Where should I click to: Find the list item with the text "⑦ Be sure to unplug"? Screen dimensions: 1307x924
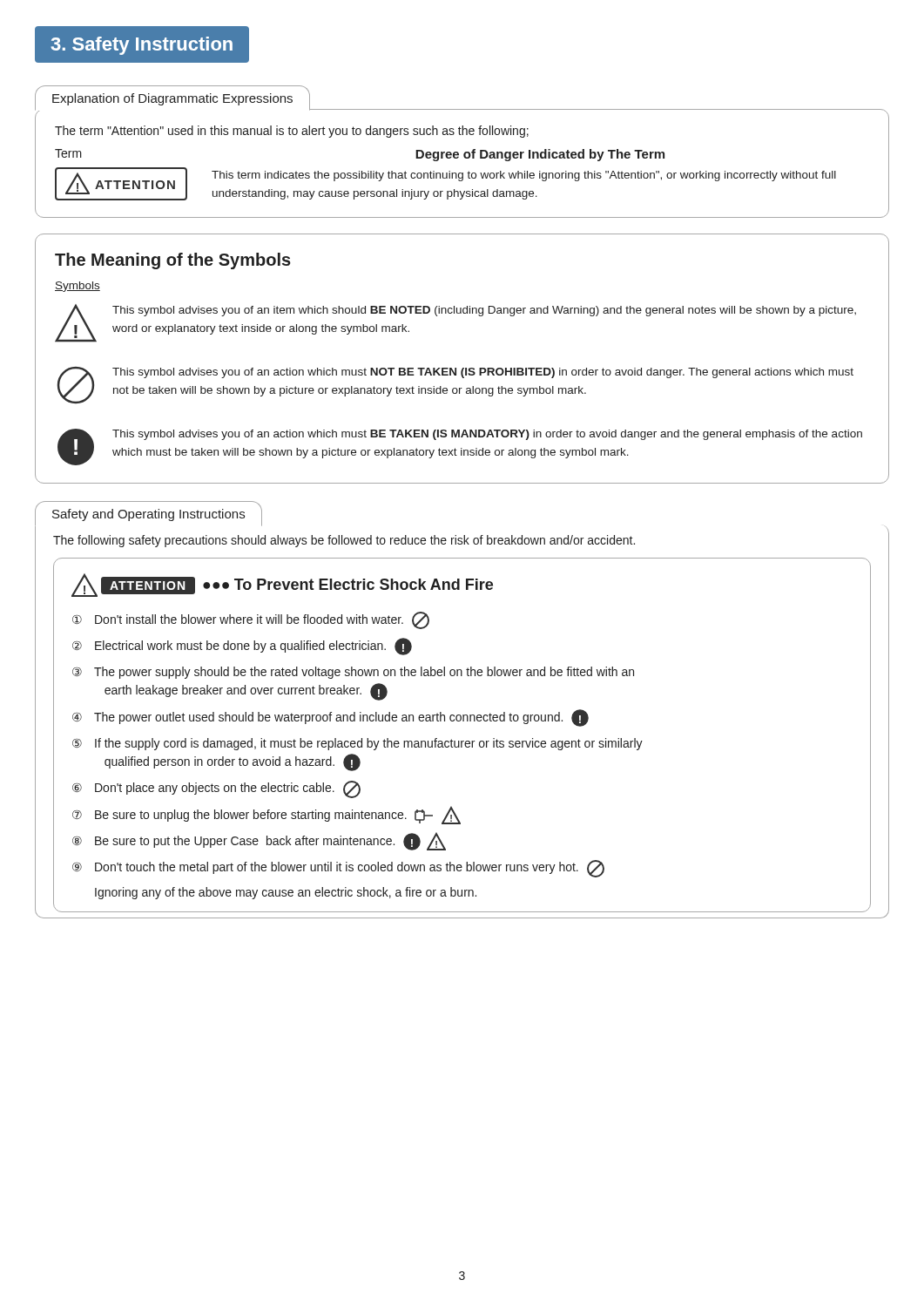(x=462, y=815)
